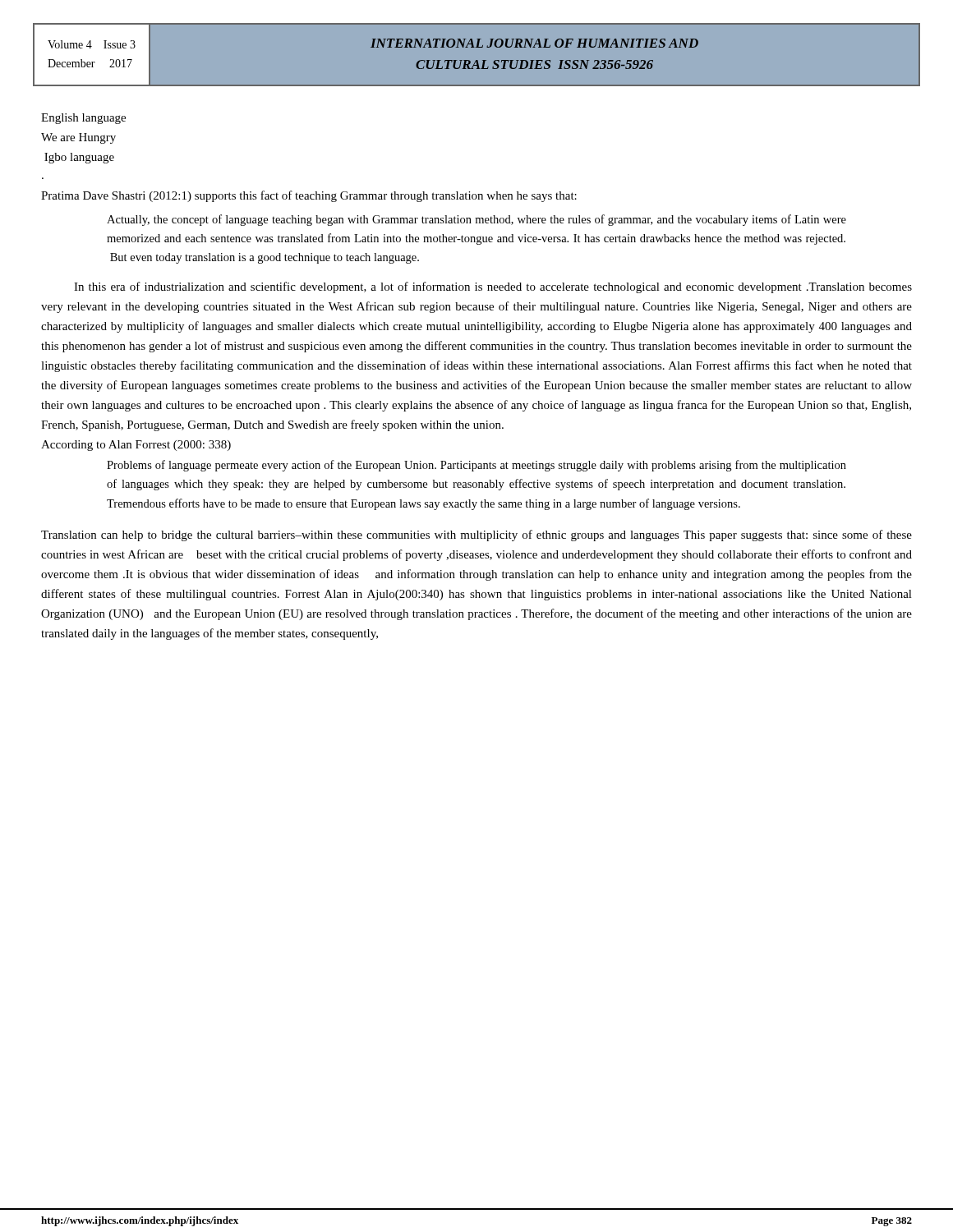Click the passage that begins "Translation can help to bridge the cultural barriers–within"
The image size is (953, 1232).
tap(476, 584)
